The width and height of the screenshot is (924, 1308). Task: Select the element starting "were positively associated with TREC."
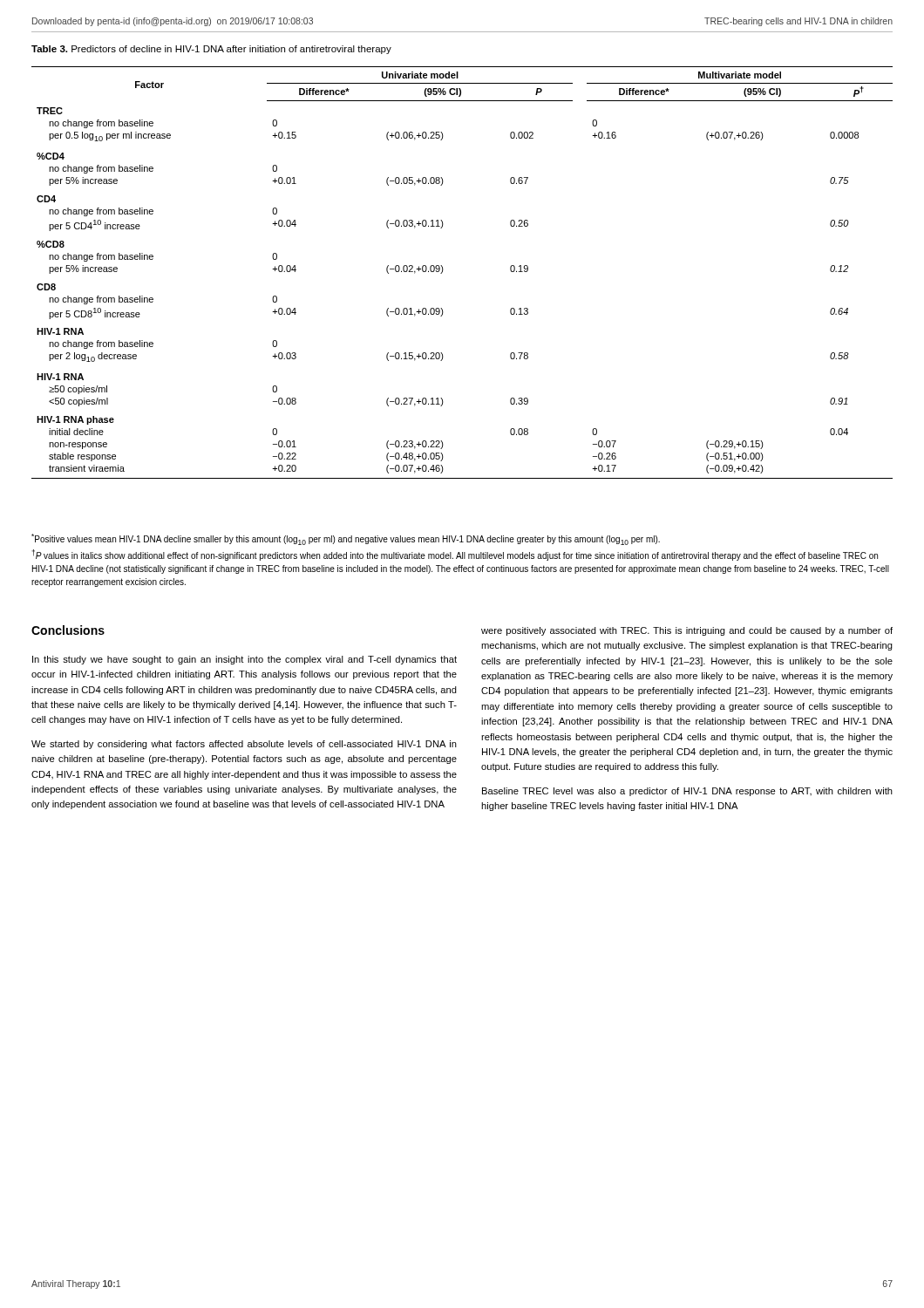coord(687,719)
